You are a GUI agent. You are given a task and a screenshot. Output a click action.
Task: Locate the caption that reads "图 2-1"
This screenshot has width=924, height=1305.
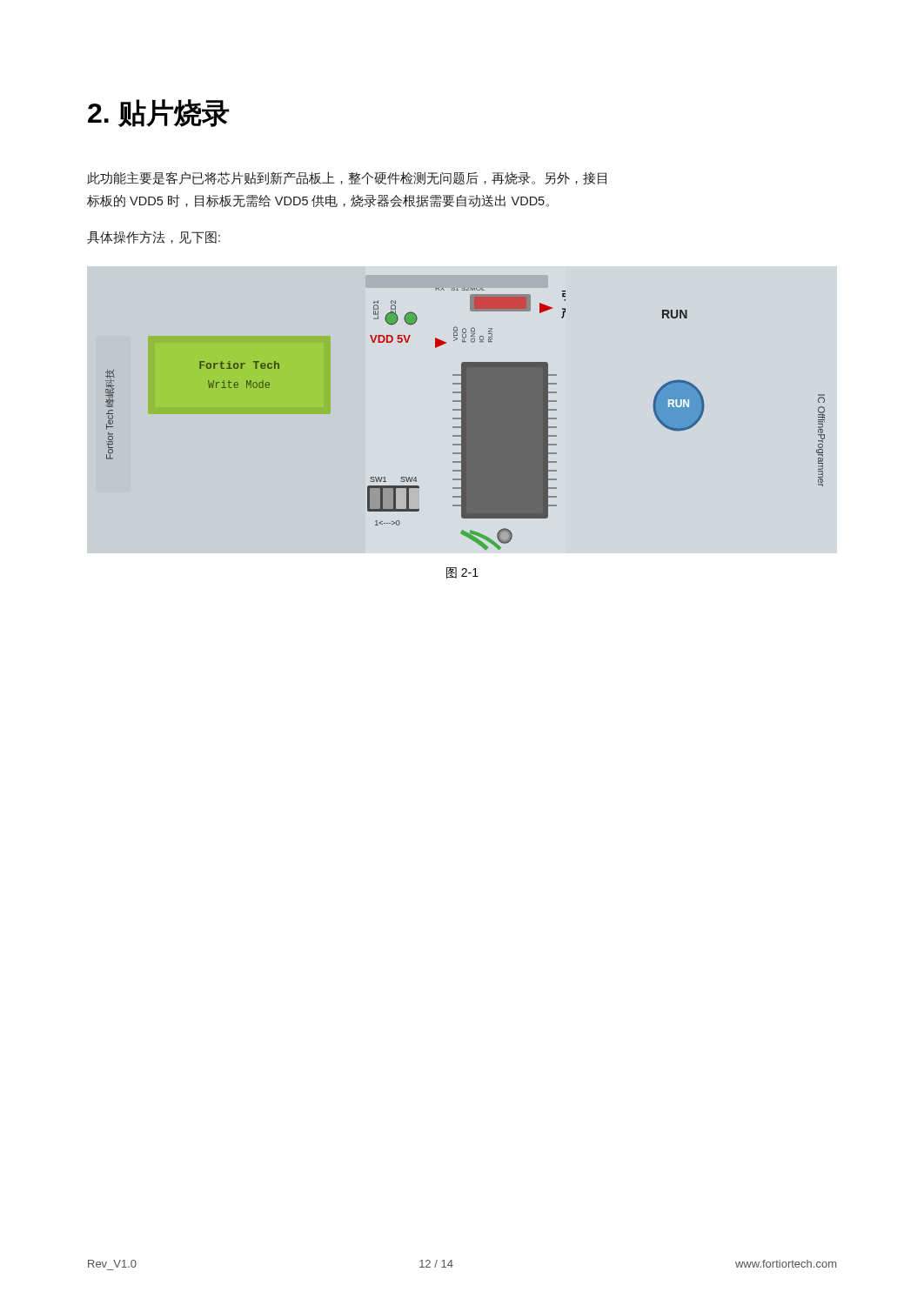pos(462,572)
